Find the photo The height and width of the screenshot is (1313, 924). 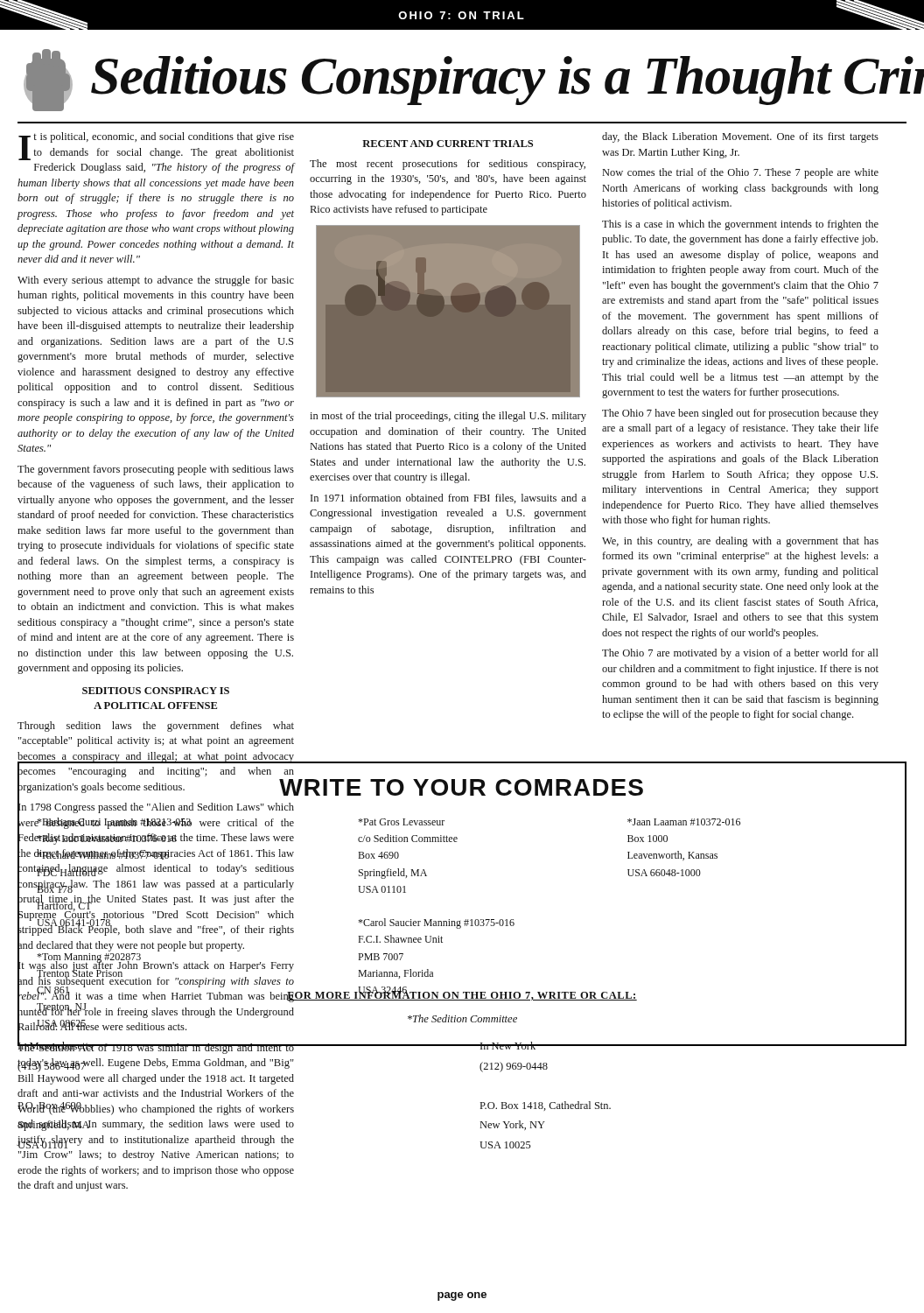point(448,313)
